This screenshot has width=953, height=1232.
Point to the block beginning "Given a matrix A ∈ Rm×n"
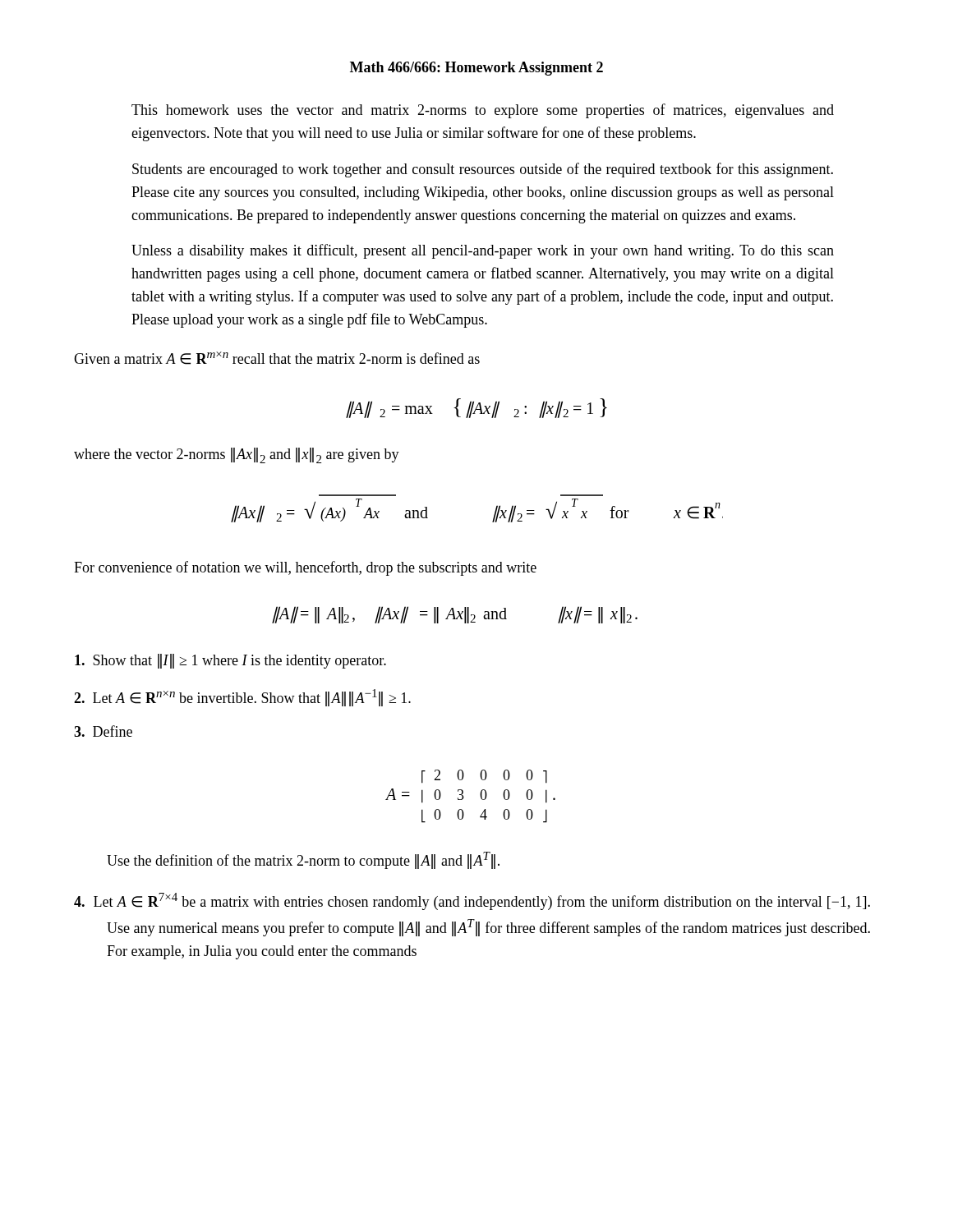tap(277, 357)
